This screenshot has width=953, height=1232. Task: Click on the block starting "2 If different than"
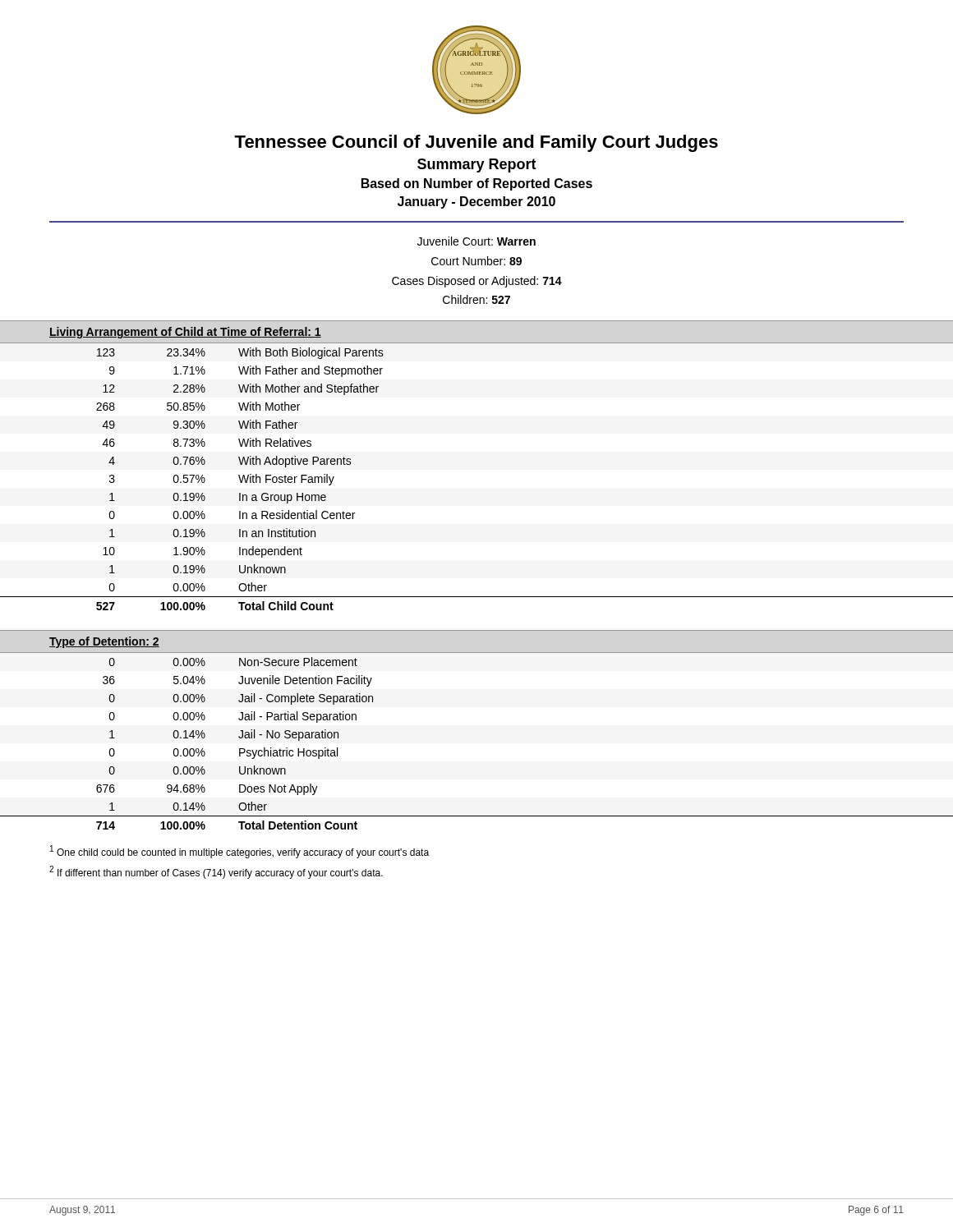pos(216,872)
